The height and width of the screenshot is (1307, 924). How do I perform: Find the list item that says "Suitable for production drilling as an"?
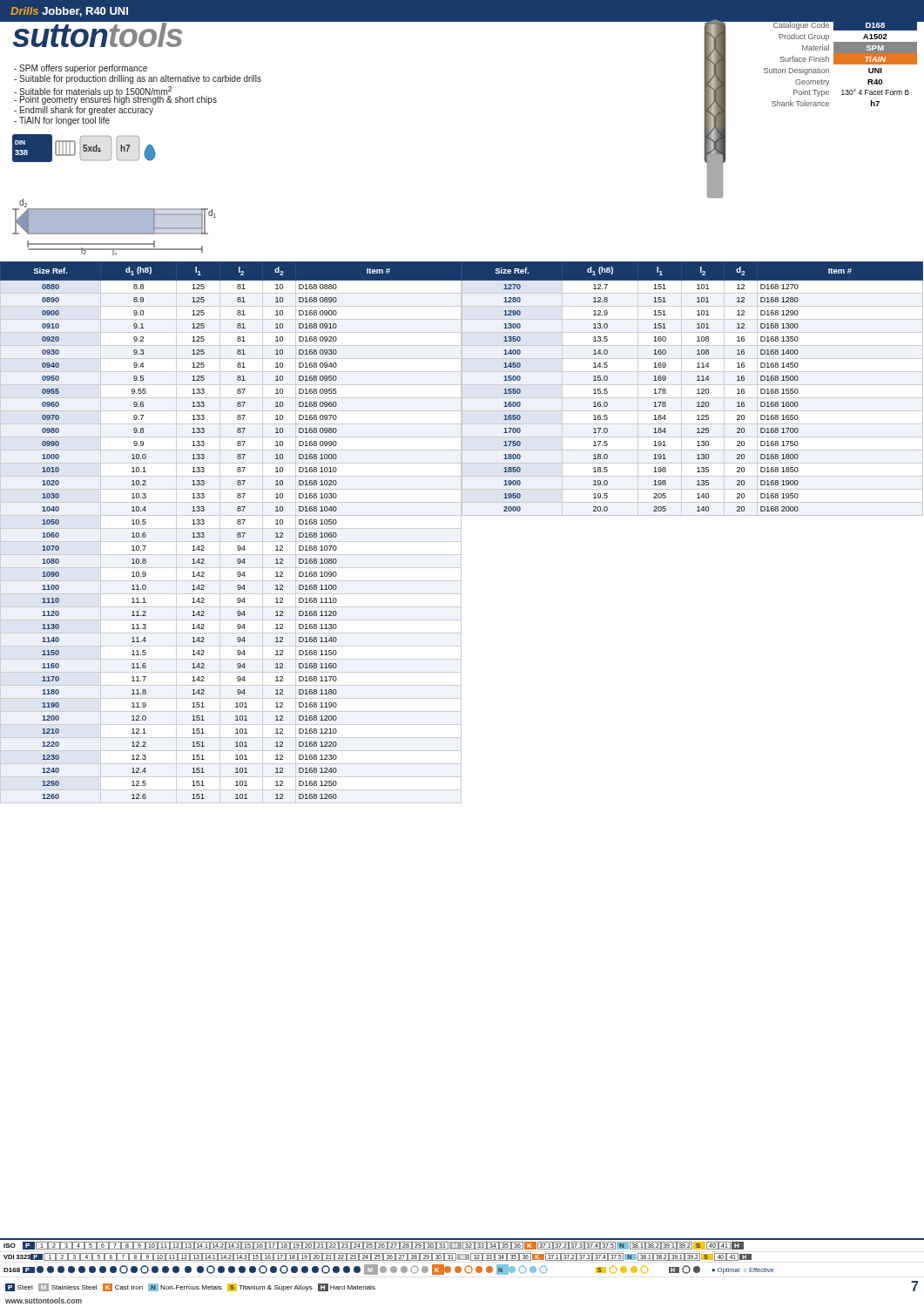[x=138, y=79]
